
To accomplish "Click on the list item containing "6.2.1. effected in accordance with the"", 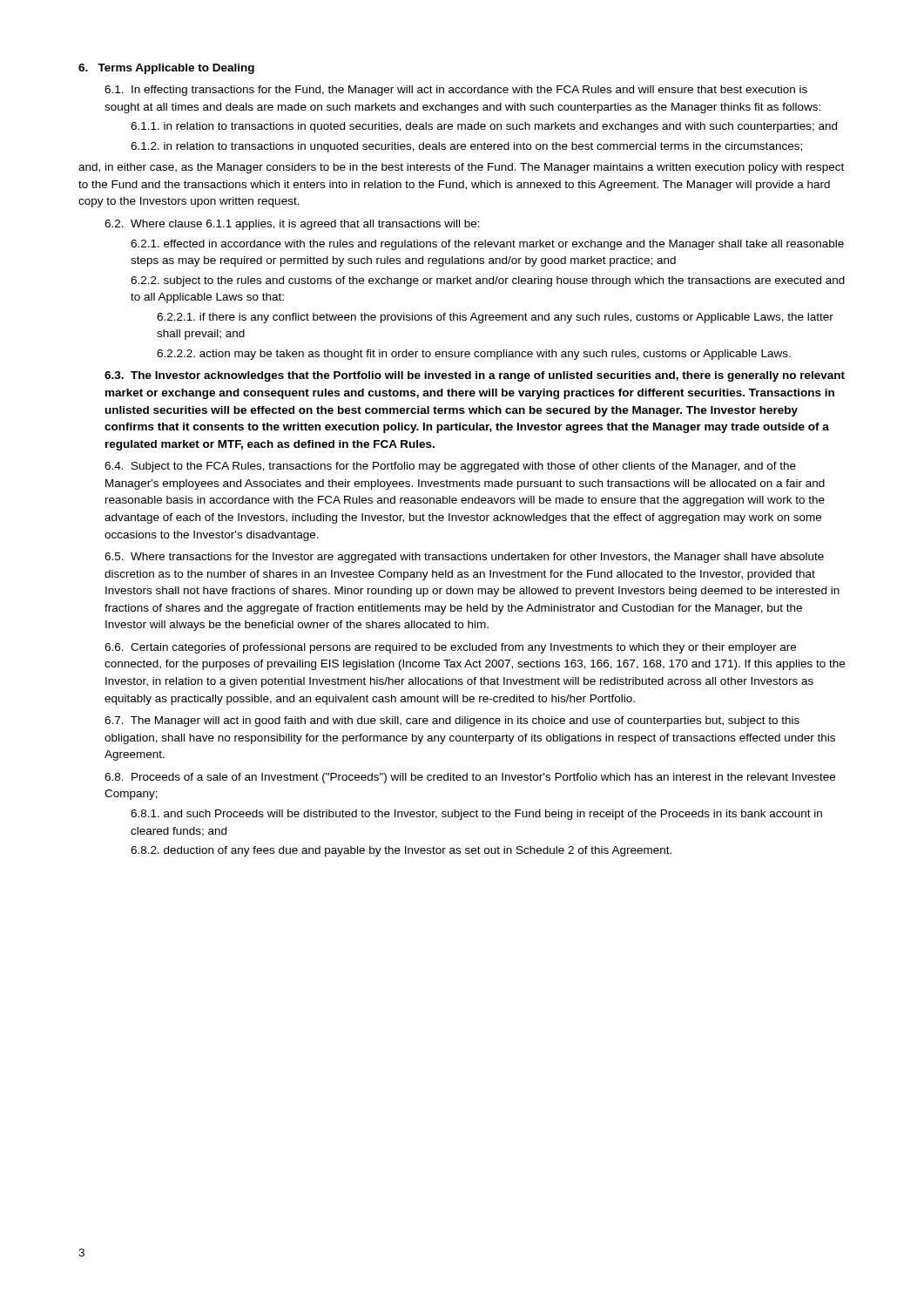I will tap(487, 252).
